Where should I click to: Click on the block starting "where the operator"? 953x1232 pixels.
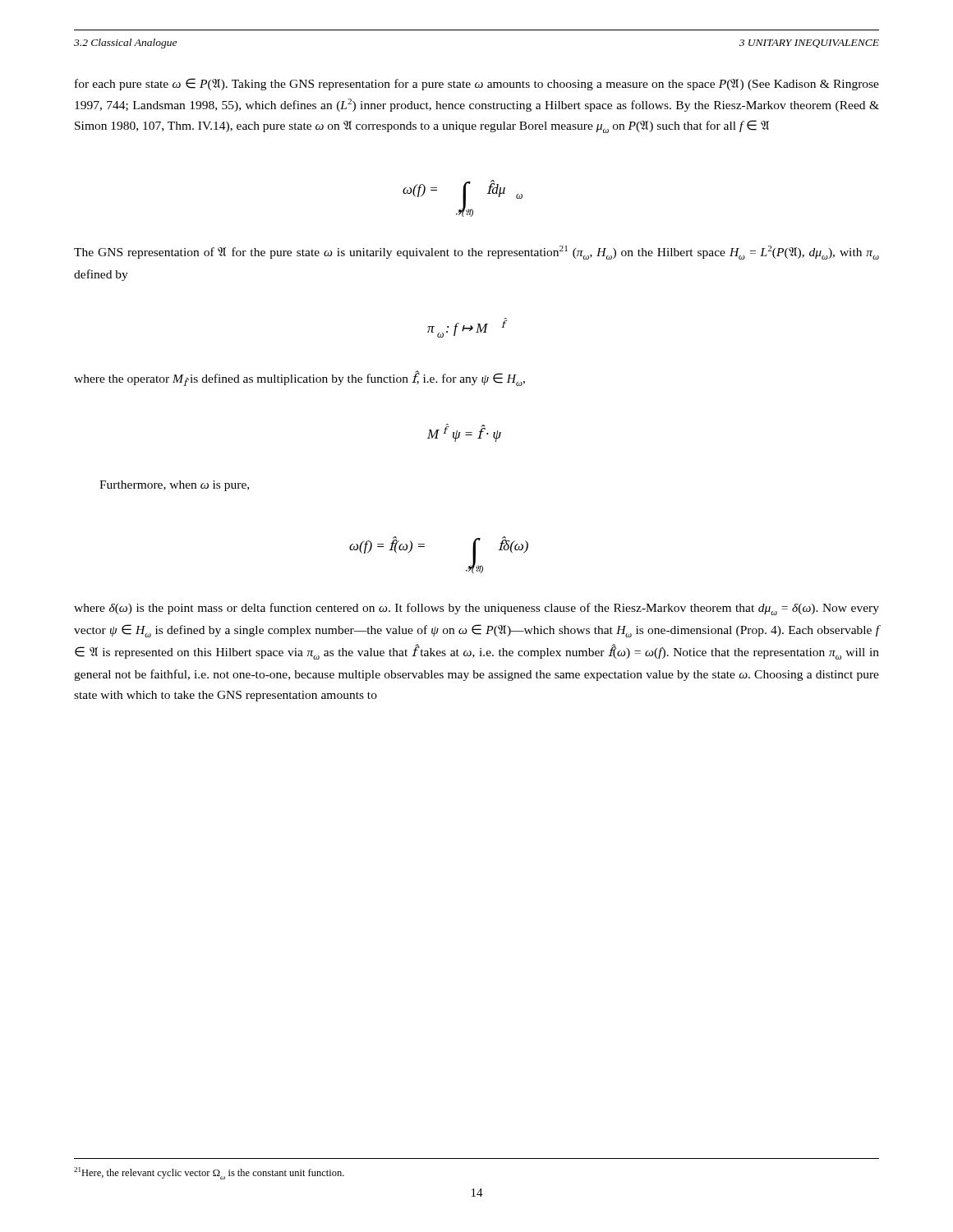pyautogui.click(x=476, y=380)
